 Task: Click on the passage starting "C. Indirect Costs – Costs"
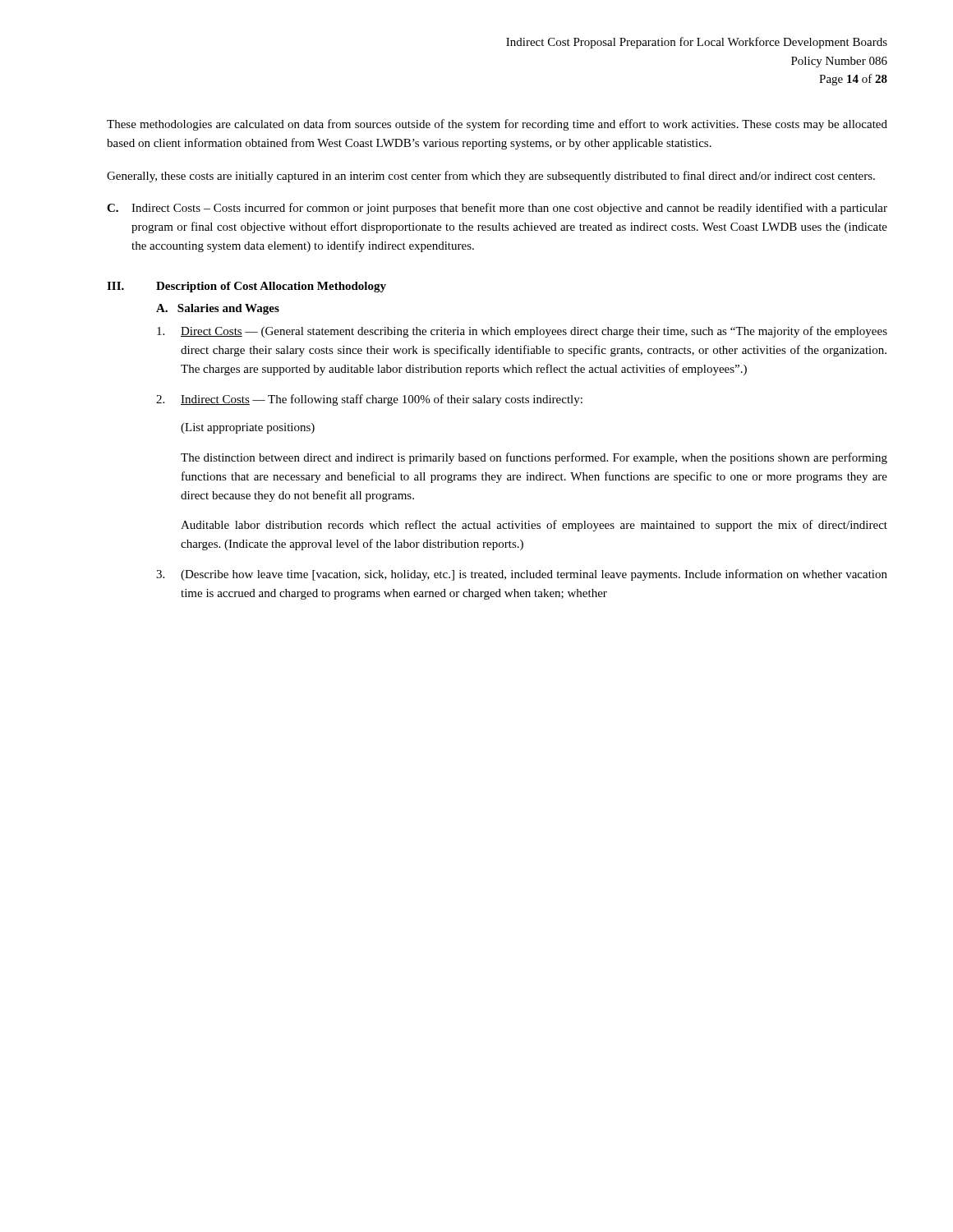[x=497, y=227]
